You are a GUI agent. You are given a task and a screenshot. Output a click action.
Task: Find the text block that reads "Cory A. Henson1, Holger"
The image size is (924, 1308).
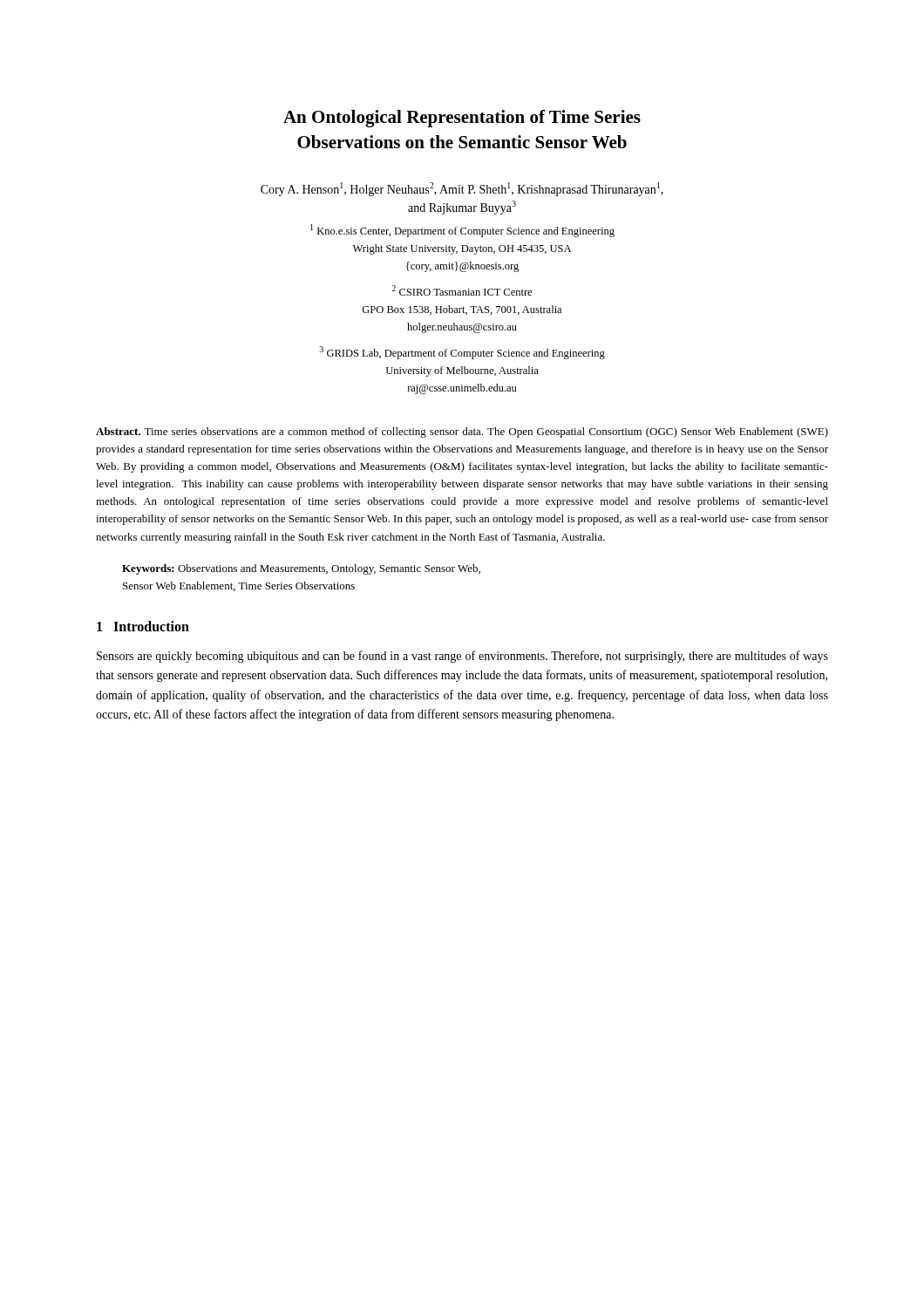pyautogui.click(x=462, y=198)
